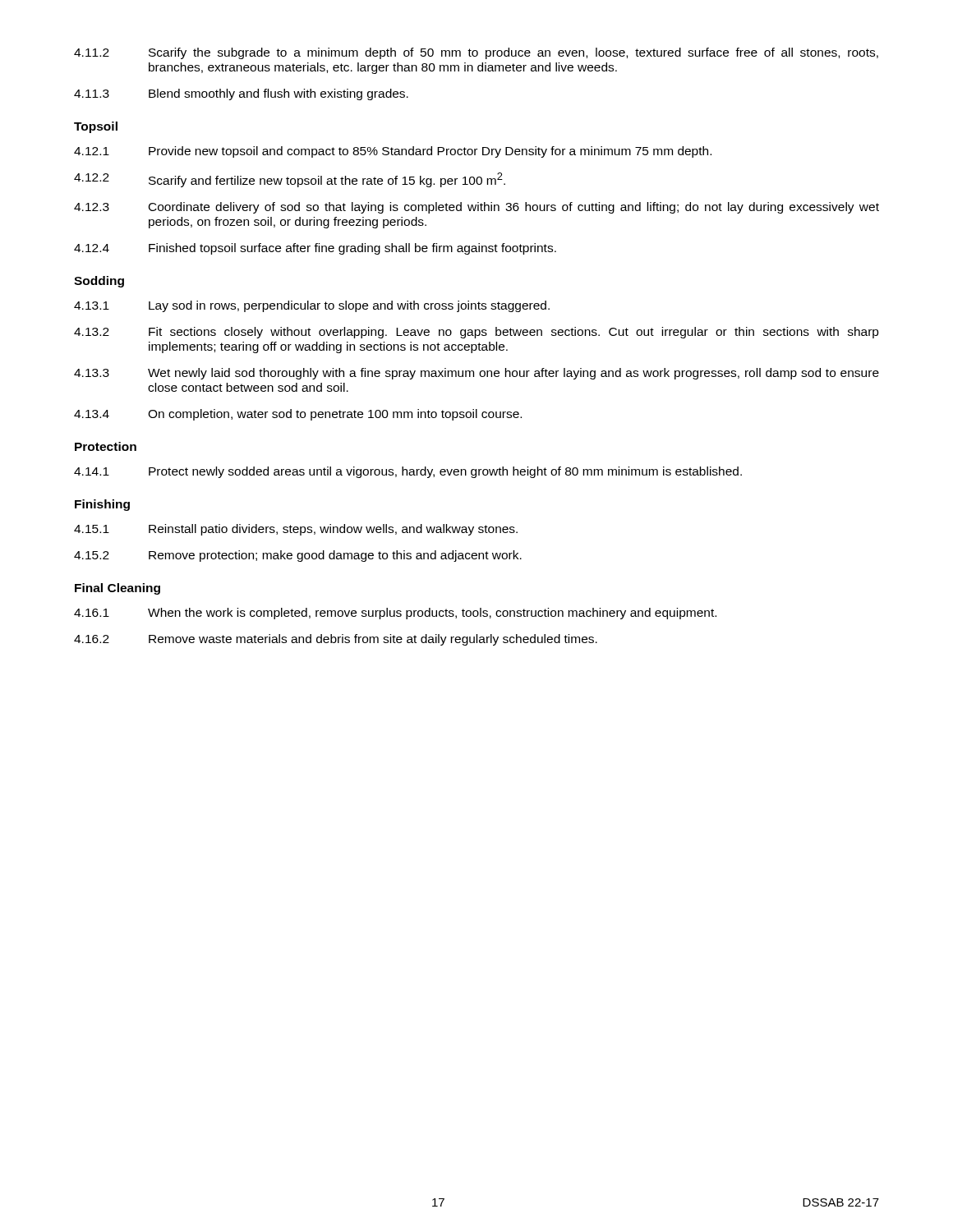This screenshot has width=953, height=1232.
Task: Click on the list item that reads "4.14.1 Protect newly sodded areas until a"
Action: 476,472
